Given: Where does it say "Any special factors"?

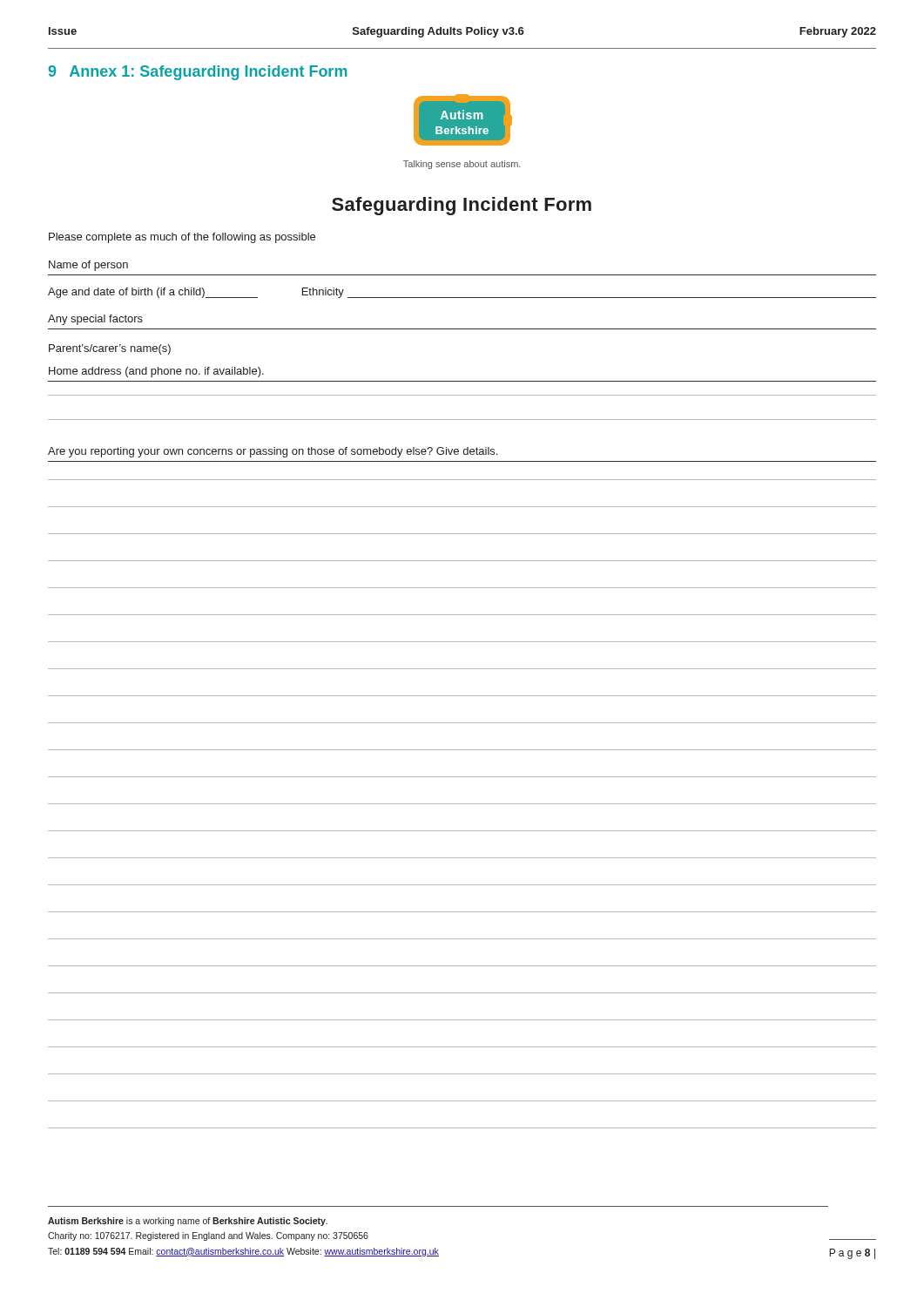Looking at the screenshot, I should click(x=462, y=321).
